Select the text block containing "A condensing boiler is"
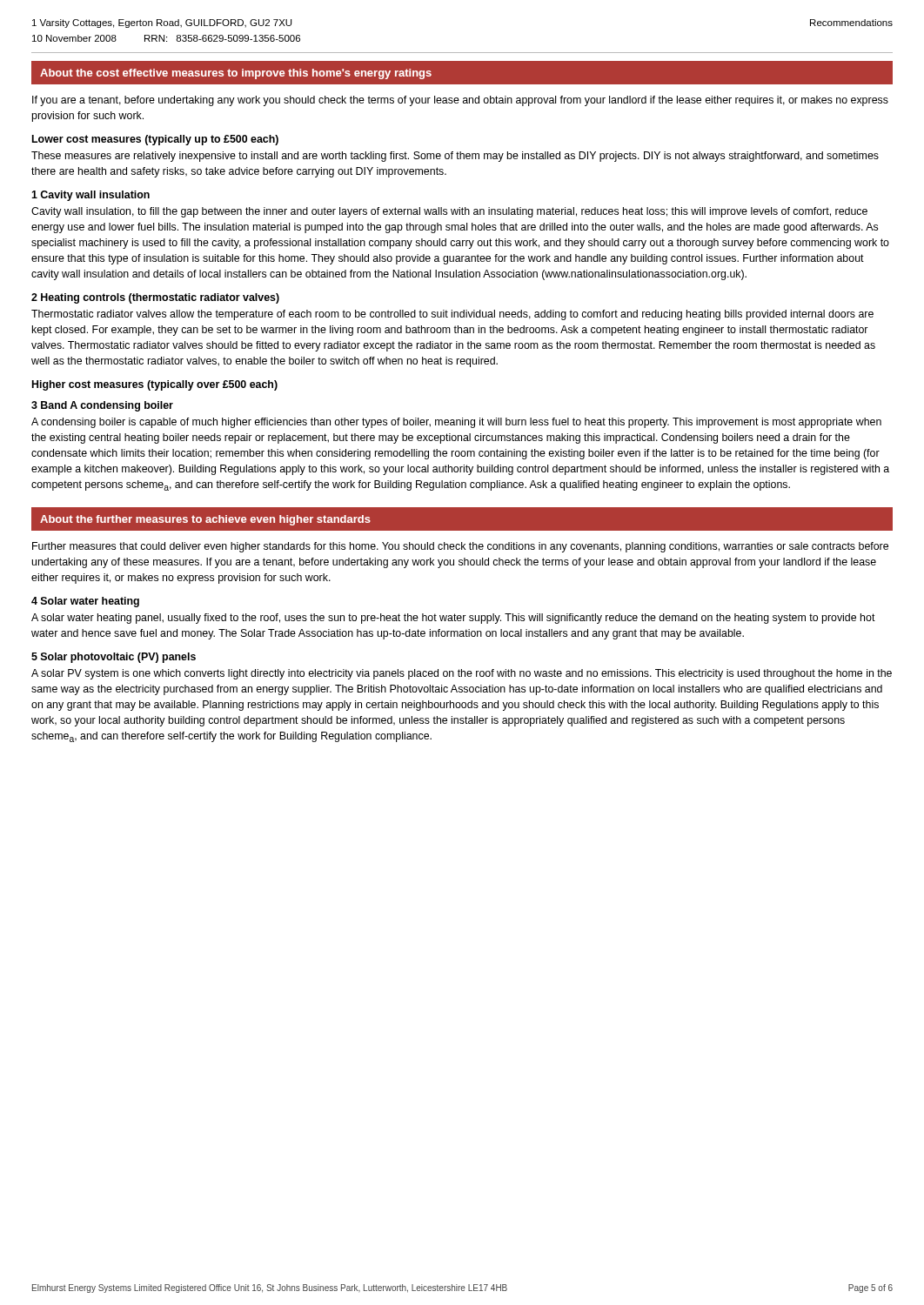The image size is (924, 1305). 460,454
